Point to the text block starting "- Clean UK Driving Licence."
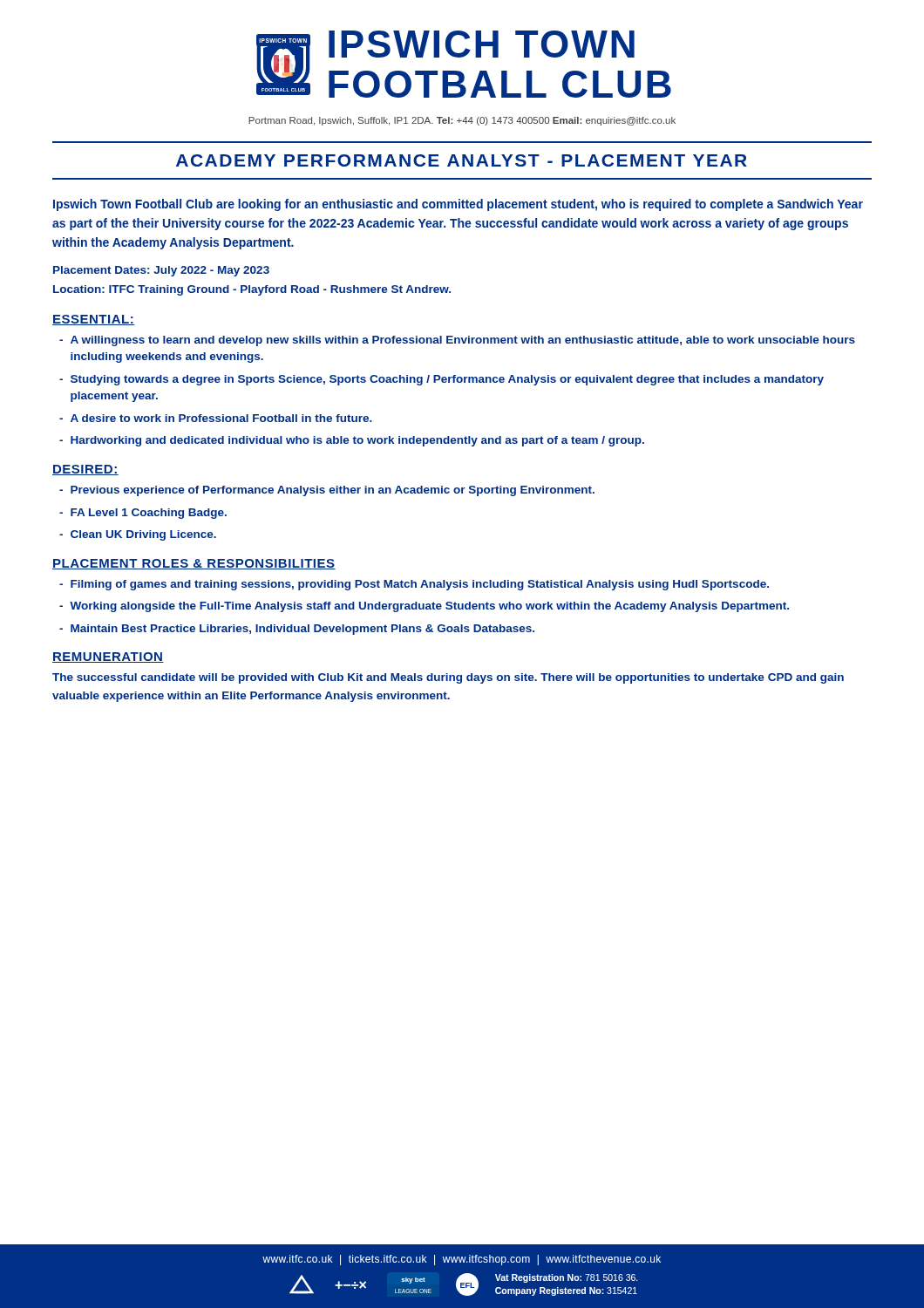Viewport: 924px width, 1308px height. 138,535
